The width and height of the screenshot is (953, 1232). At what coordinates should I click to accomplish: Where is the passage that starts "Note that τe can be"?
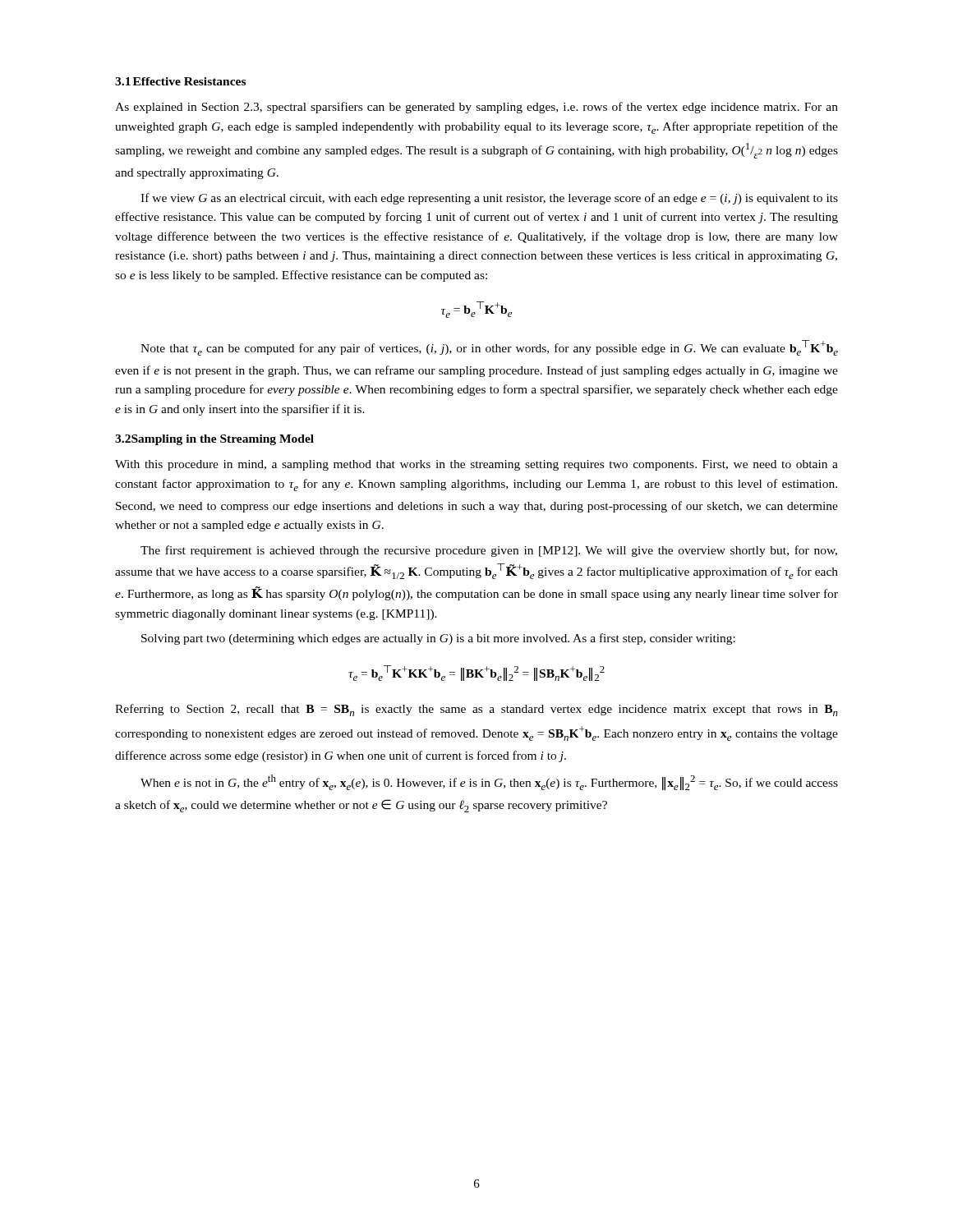click(476, 377)
